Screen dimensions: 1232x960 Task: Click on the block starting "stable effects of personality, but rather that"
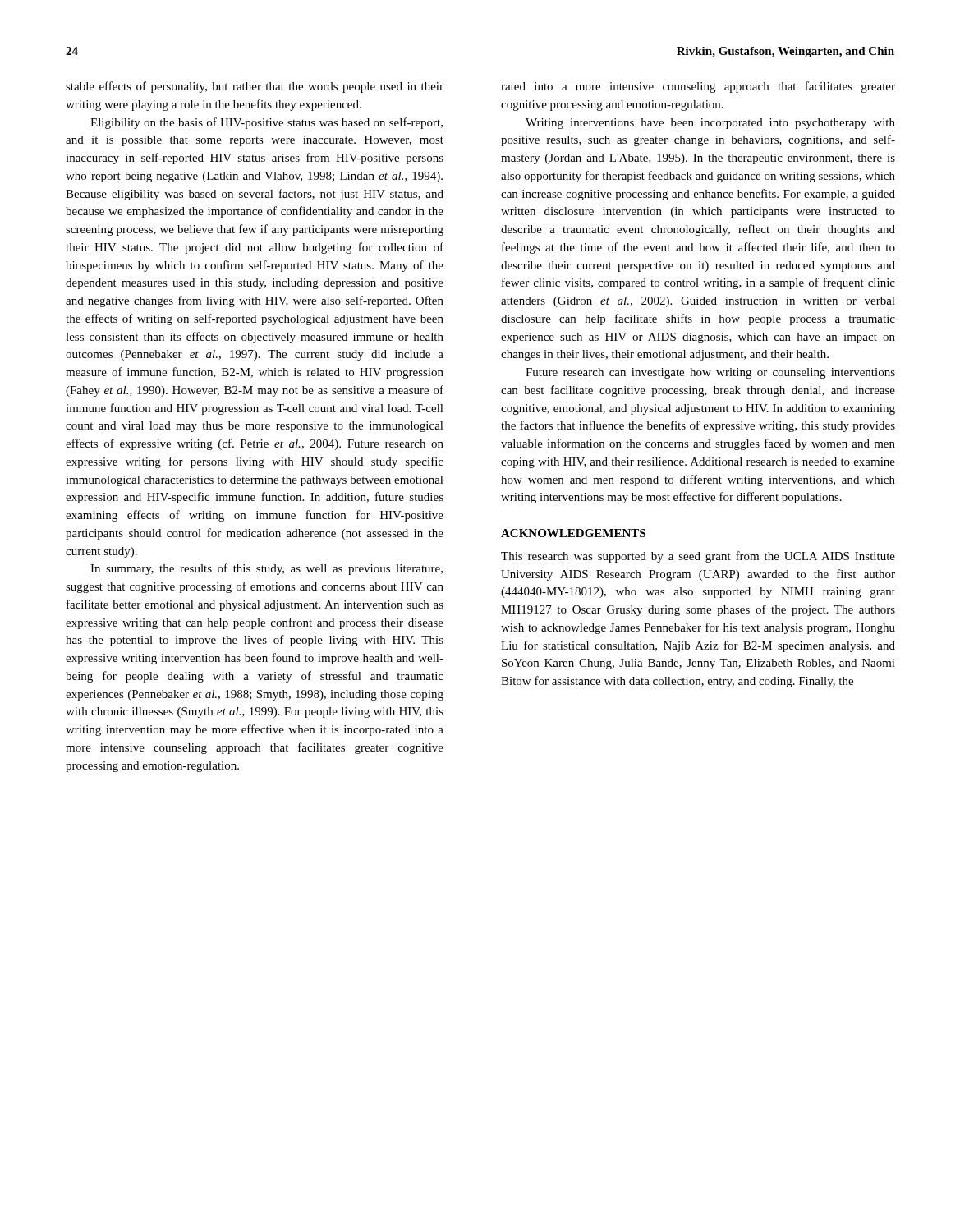[x=255, y=426]
